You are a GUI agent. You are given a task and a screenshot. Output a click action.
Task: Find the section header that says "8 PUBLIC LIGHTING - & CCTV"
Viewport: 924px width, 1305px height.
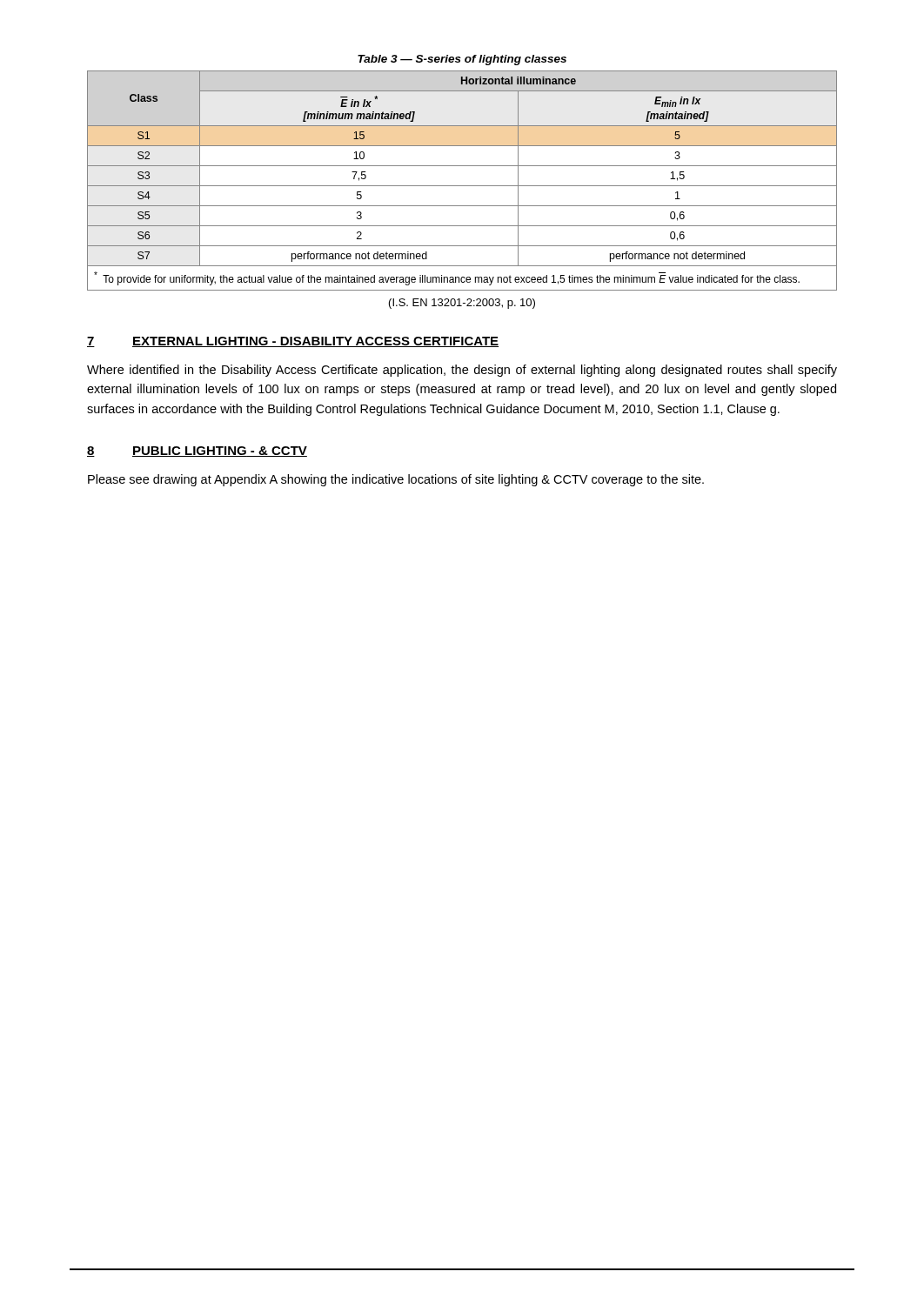click(x=197, y=451)
